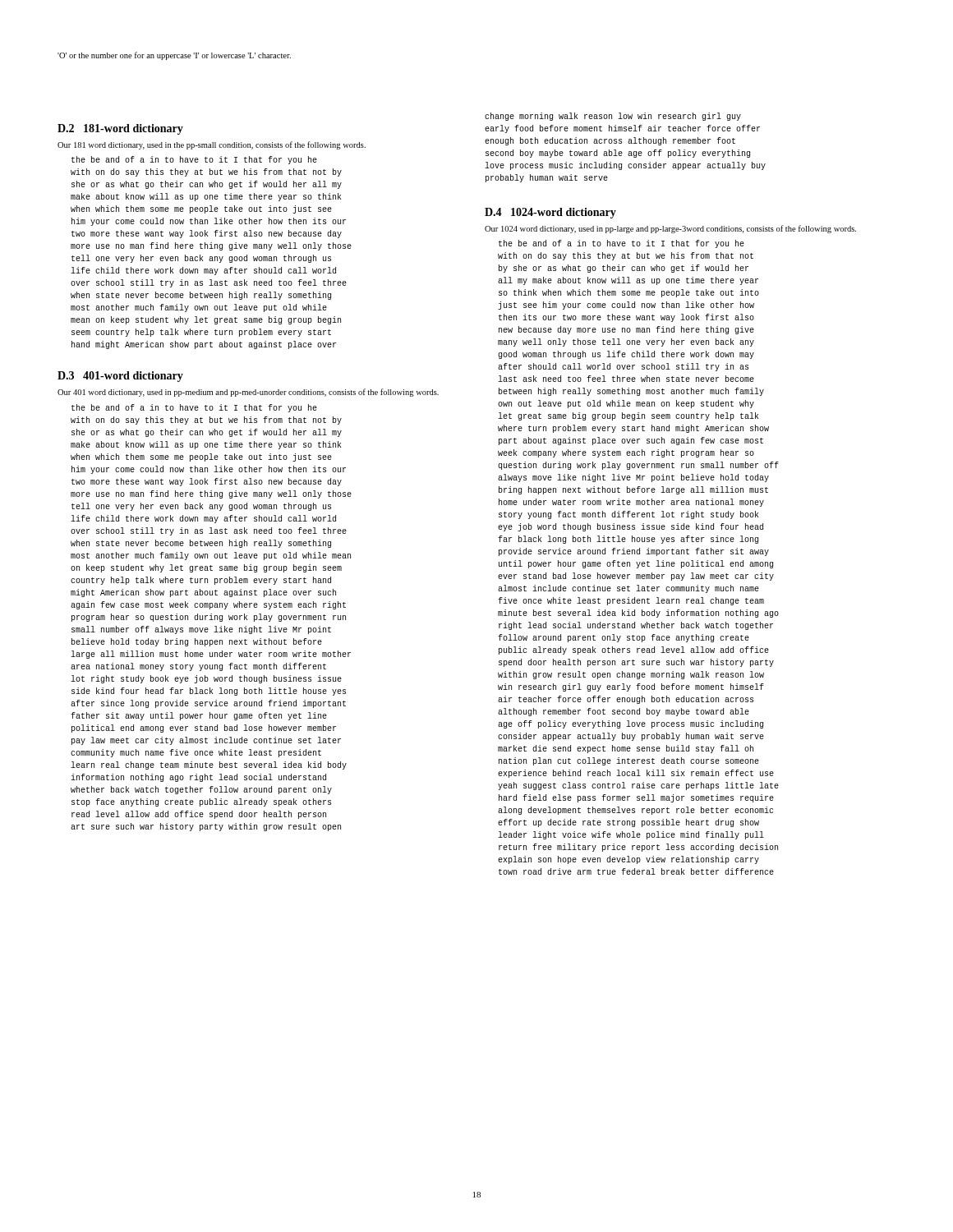Locate the passage starting "'O' or the number one for"

[x=174, y=55]
